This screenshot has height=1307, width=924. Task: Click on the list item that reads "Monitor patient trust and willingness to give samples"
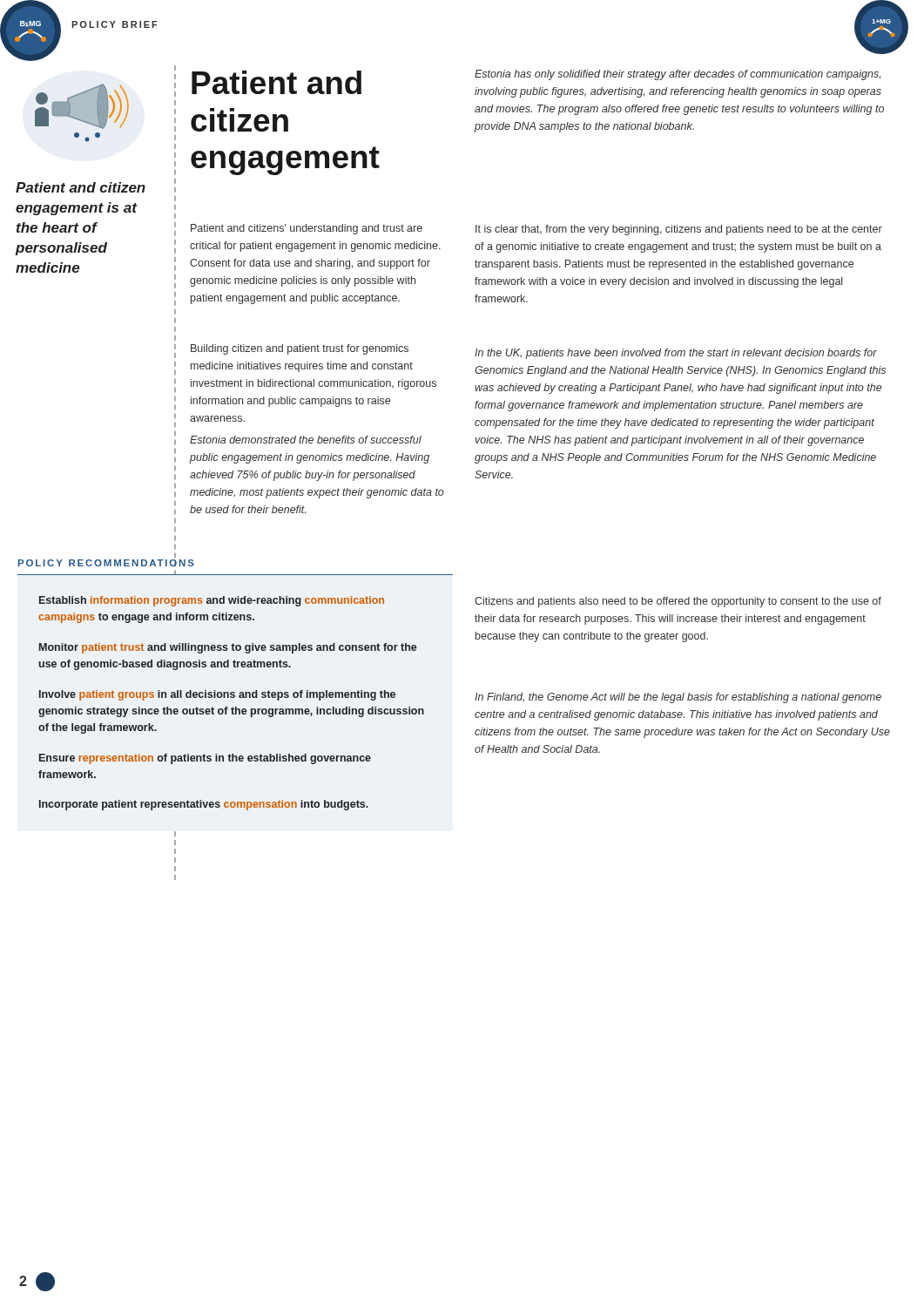pos(228,656)
